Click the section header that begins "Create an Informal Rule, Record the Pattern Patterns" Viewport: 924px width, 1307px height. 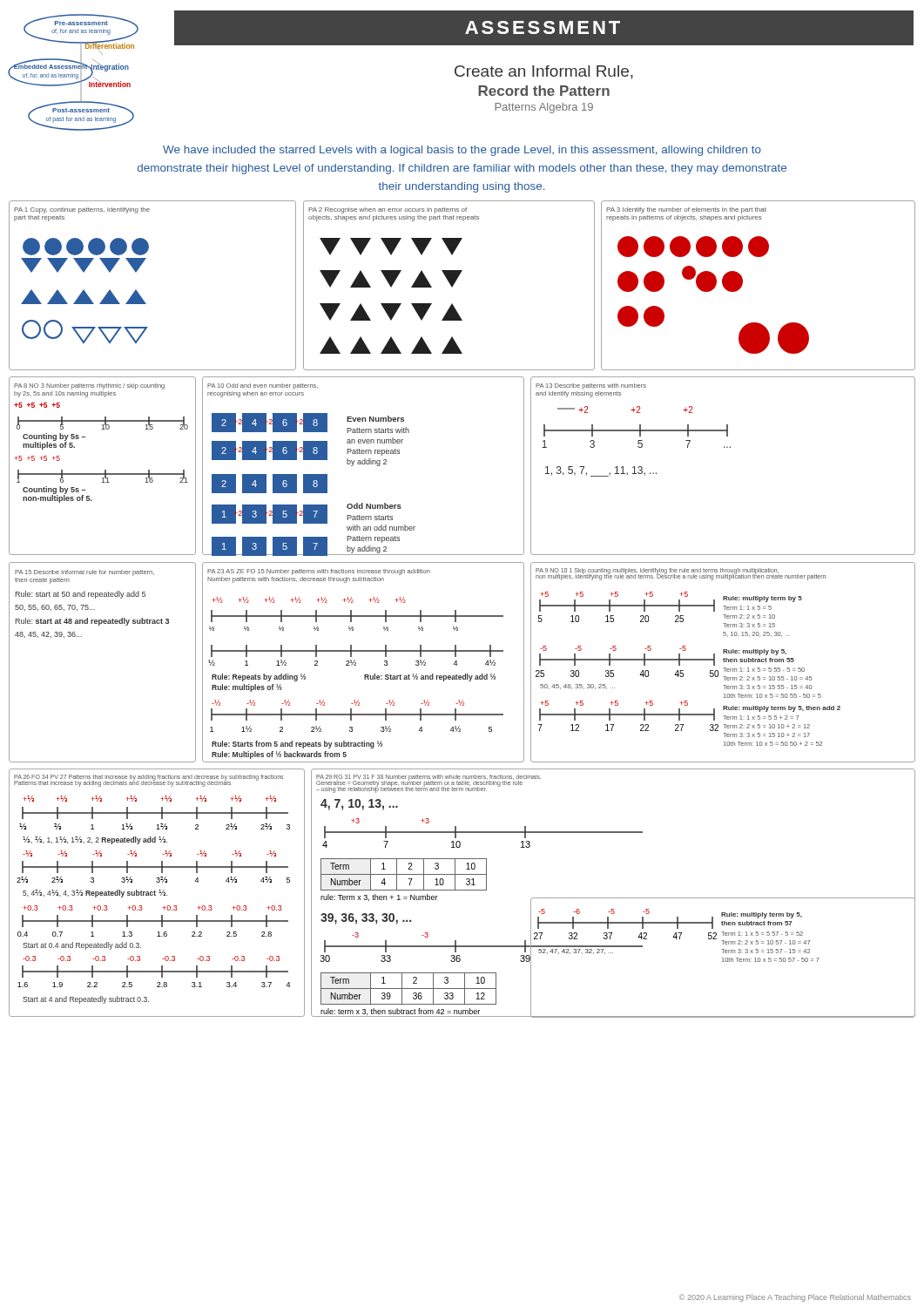pos(544,87)
